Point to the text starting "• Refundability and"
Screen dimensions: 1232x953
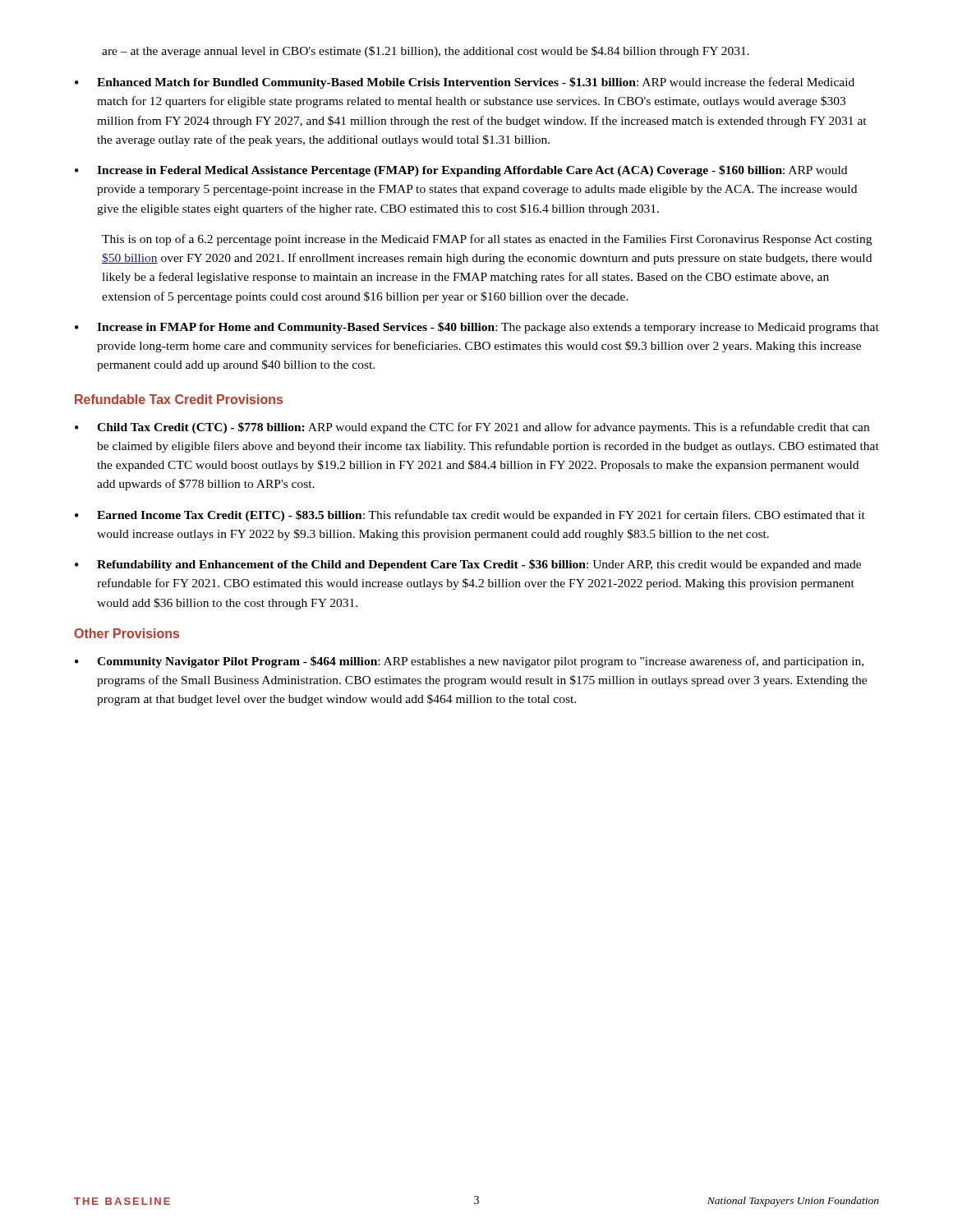click(476, 583)
